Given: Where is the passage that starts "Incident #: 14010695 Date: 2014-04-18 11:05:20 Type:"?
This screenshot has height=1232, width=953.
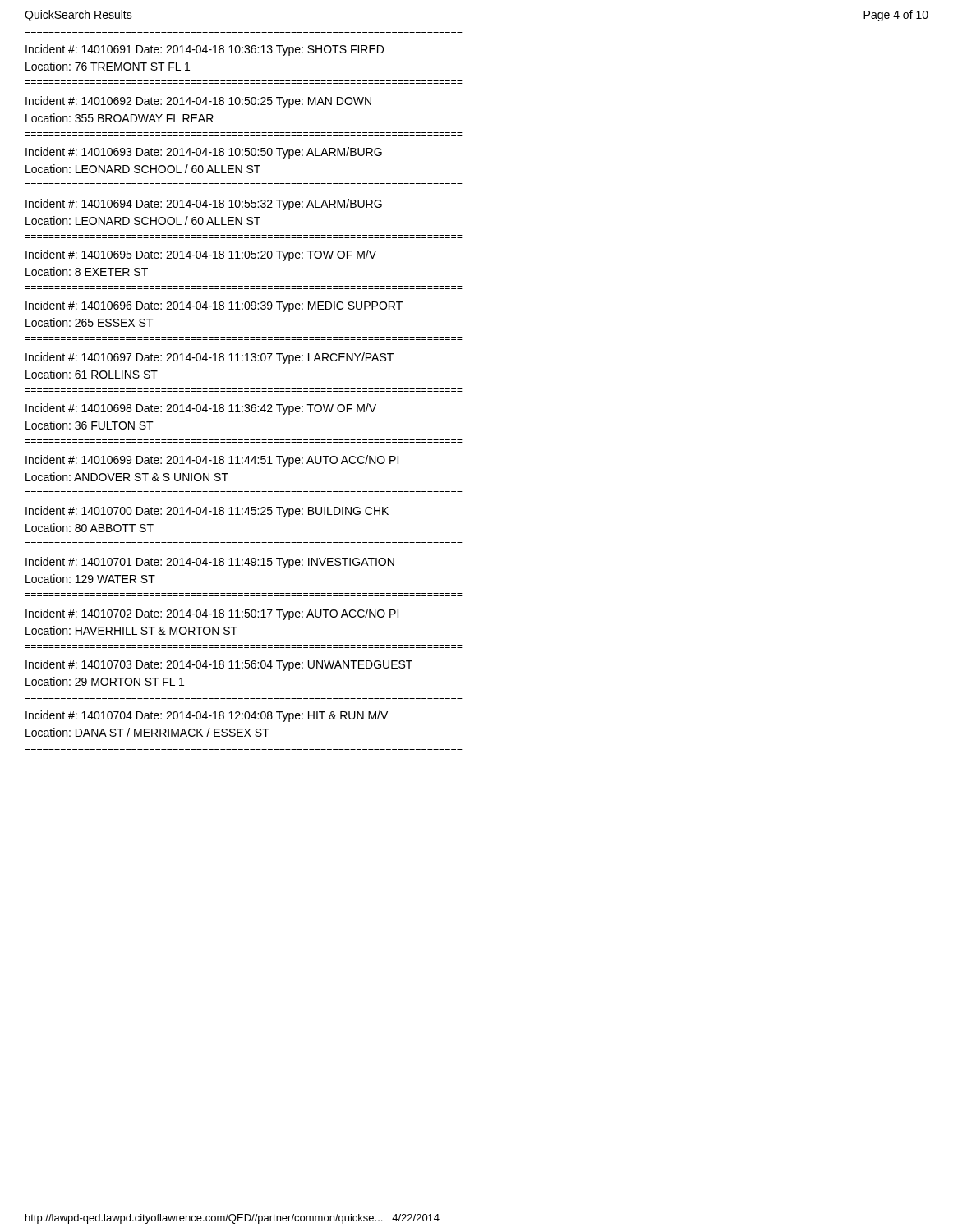Looking at the screenshot, I should point(201,255).
